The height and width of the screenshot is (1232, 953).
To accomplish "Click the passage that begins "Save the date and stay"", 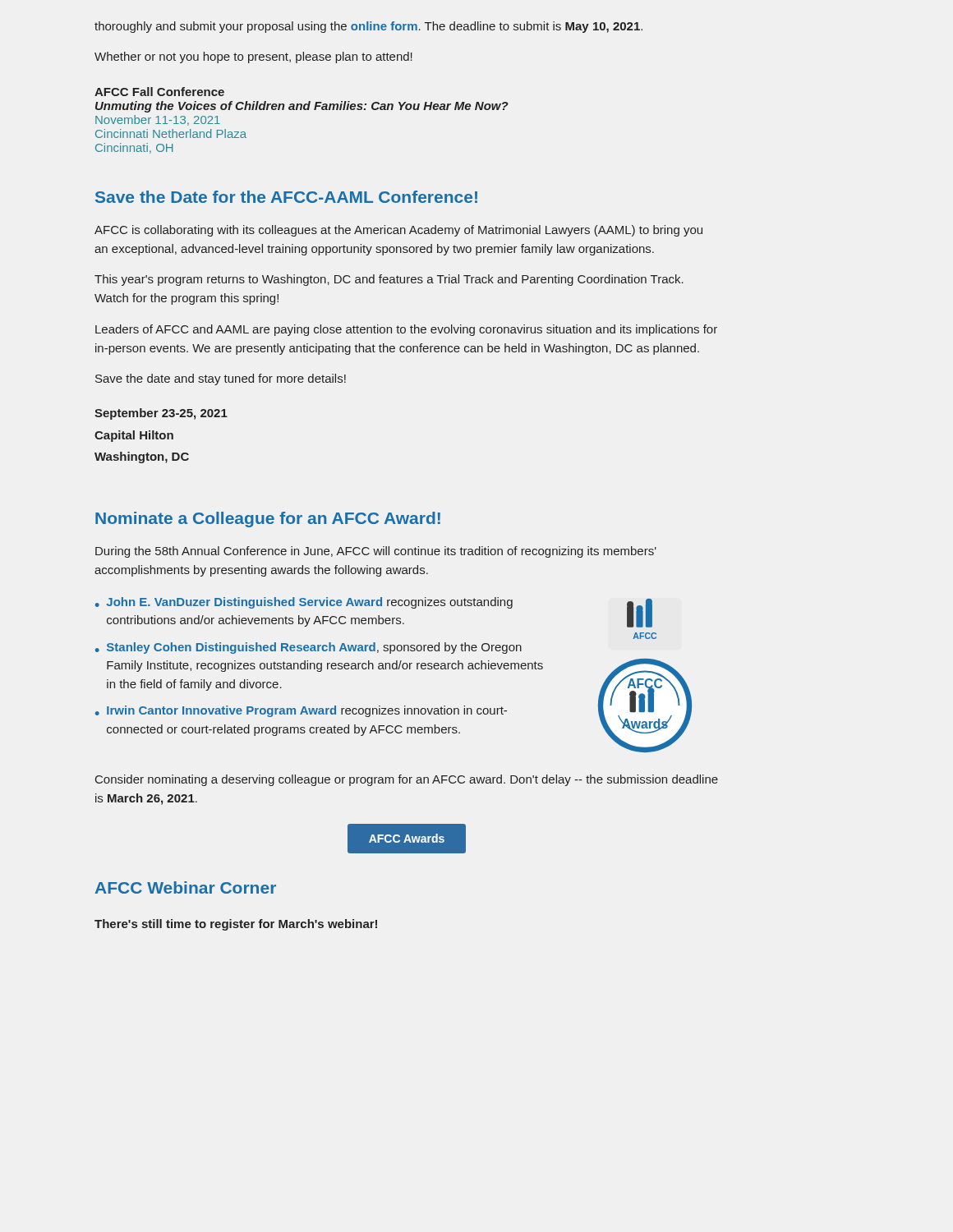I will pyautogui.click(x=221, y=378).
